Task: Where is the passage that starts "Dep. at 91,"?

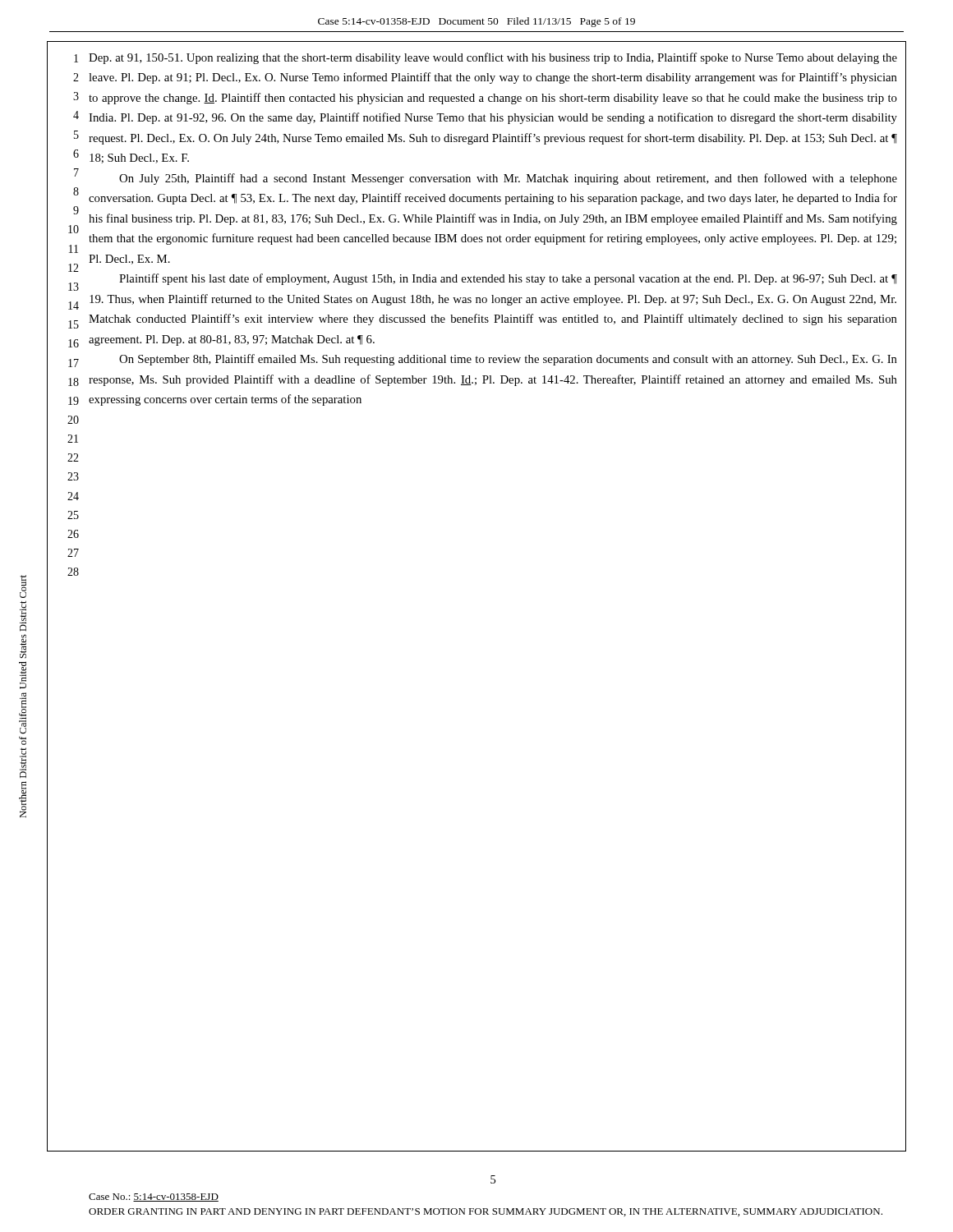Action: (493, 108)
